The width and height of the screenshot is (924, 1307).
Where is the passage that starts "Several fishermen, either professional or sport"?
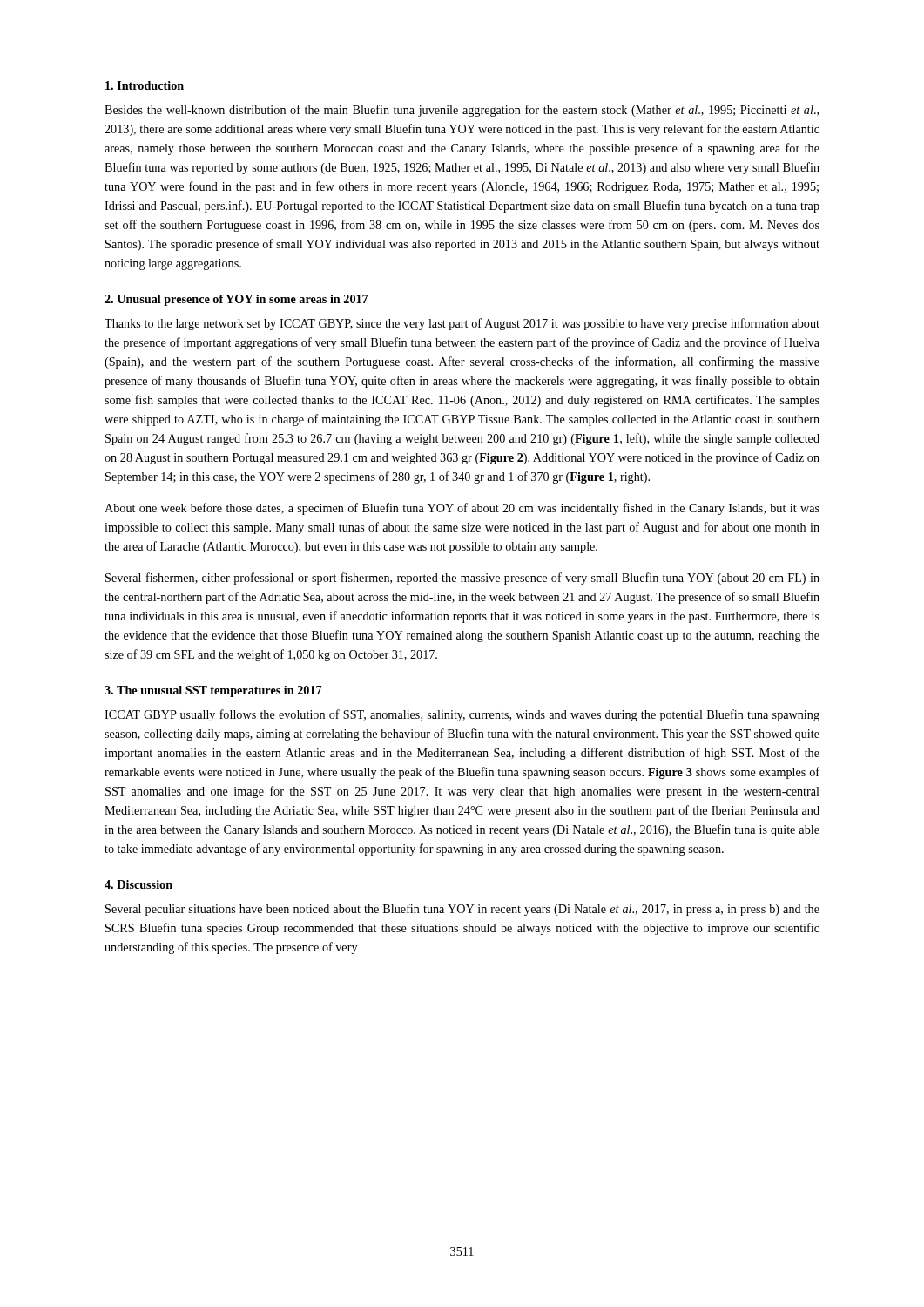pos(462,616)
